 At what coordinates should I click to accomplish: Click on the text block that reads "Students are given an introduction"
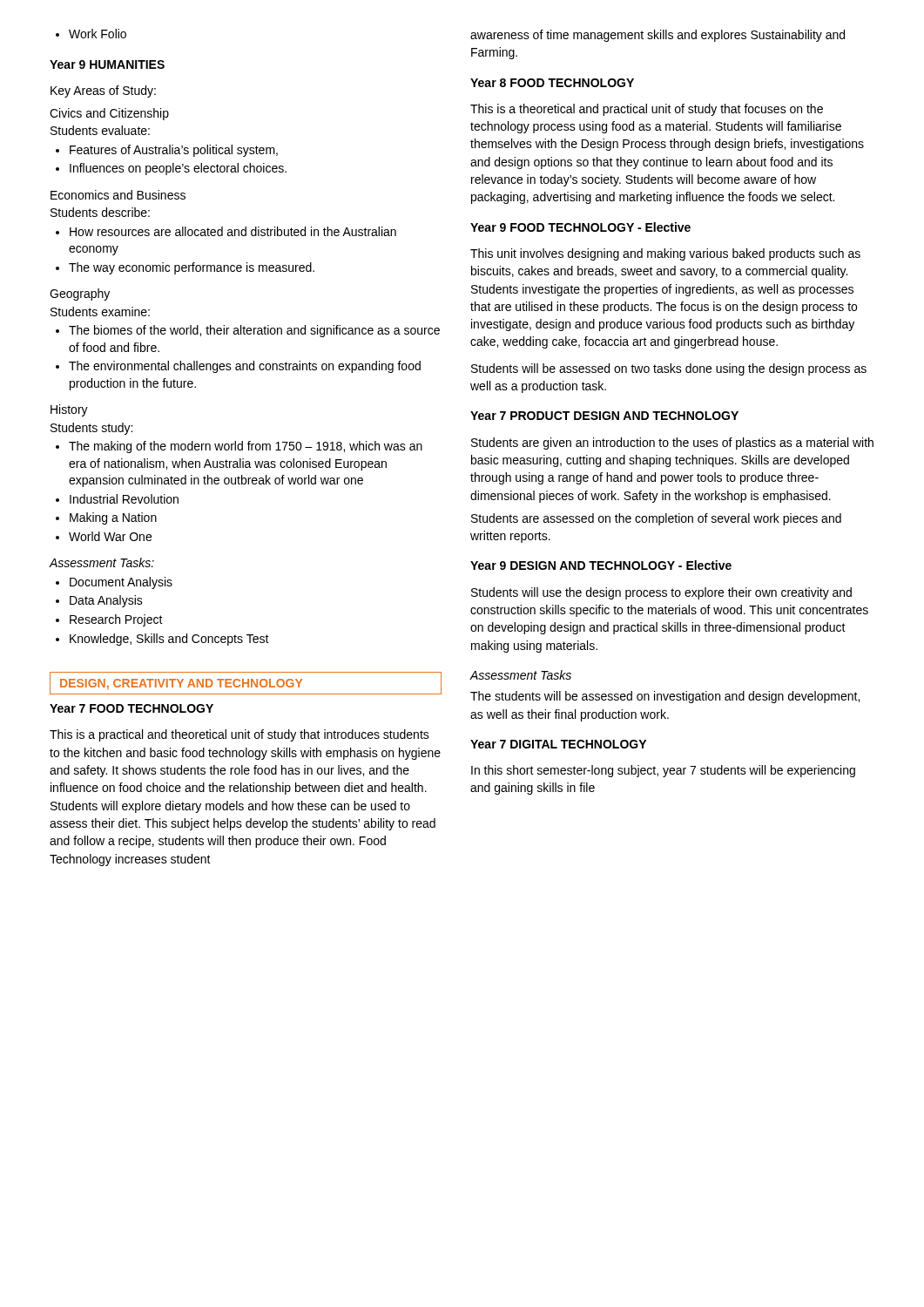pos(672,489)
